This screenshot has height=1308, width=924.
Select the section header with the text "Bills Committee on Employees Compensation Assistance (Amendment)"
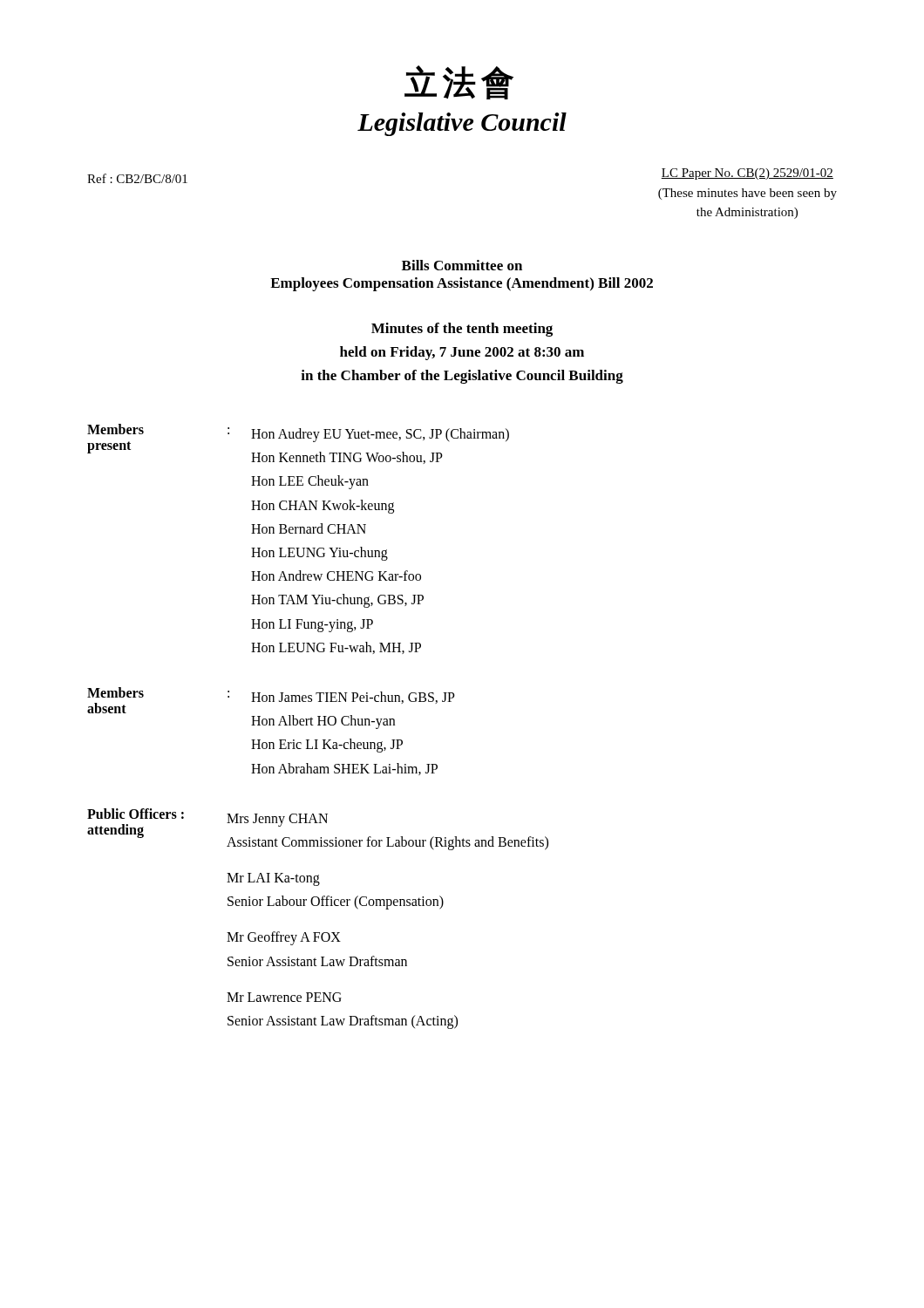462,274
